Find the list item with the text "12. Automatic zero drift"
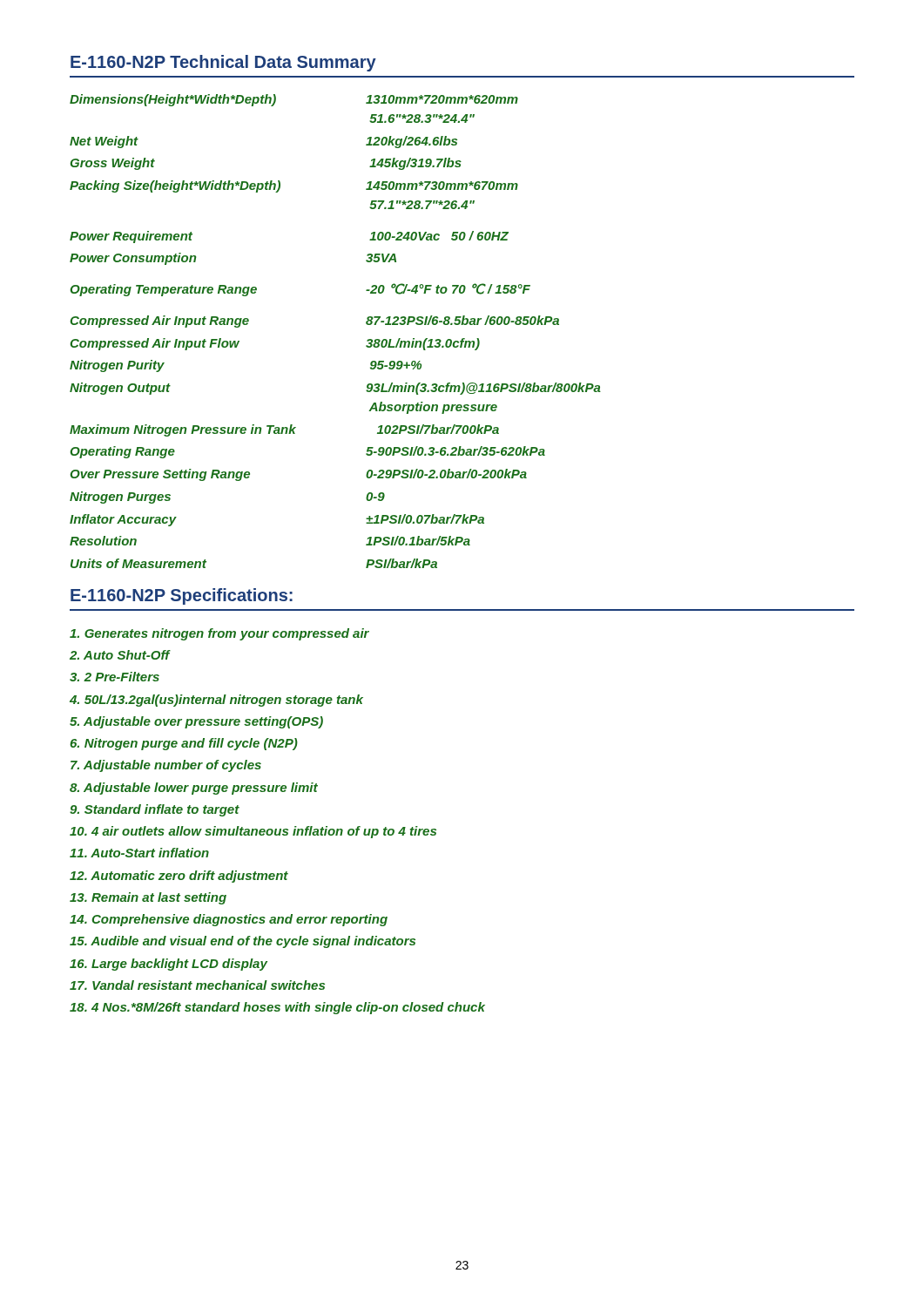The image size is (924, 1307). pyautogui.click(x=179, y=875)
